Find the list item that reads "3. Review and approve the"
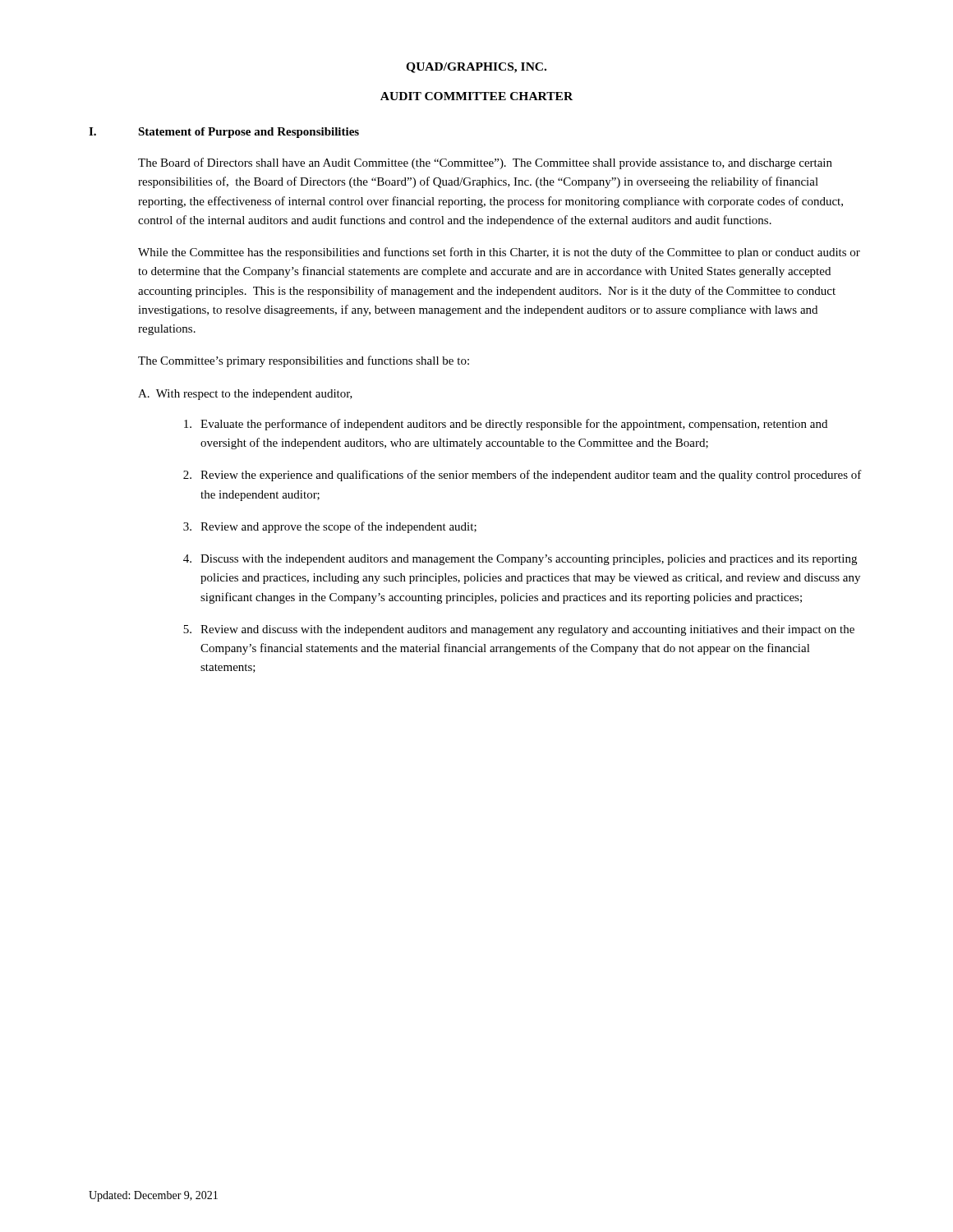Image resolution: width=953 pixels, height=1232 pixels. [330, 527]
